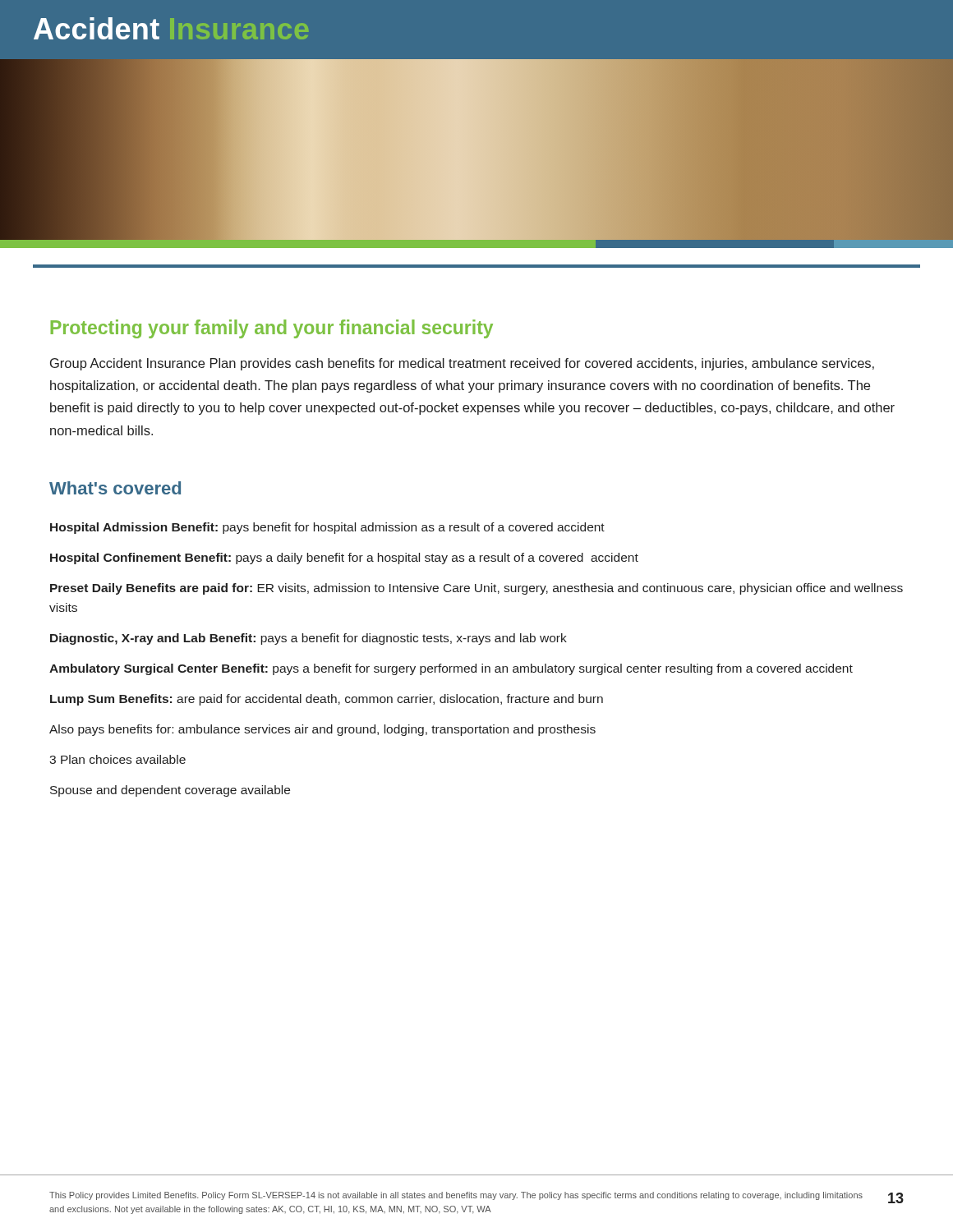This screenshot has width=953, height=1232.
Task: Where does it say "Spouse and dependent coverage available"?
Action: tap(170, 790)
